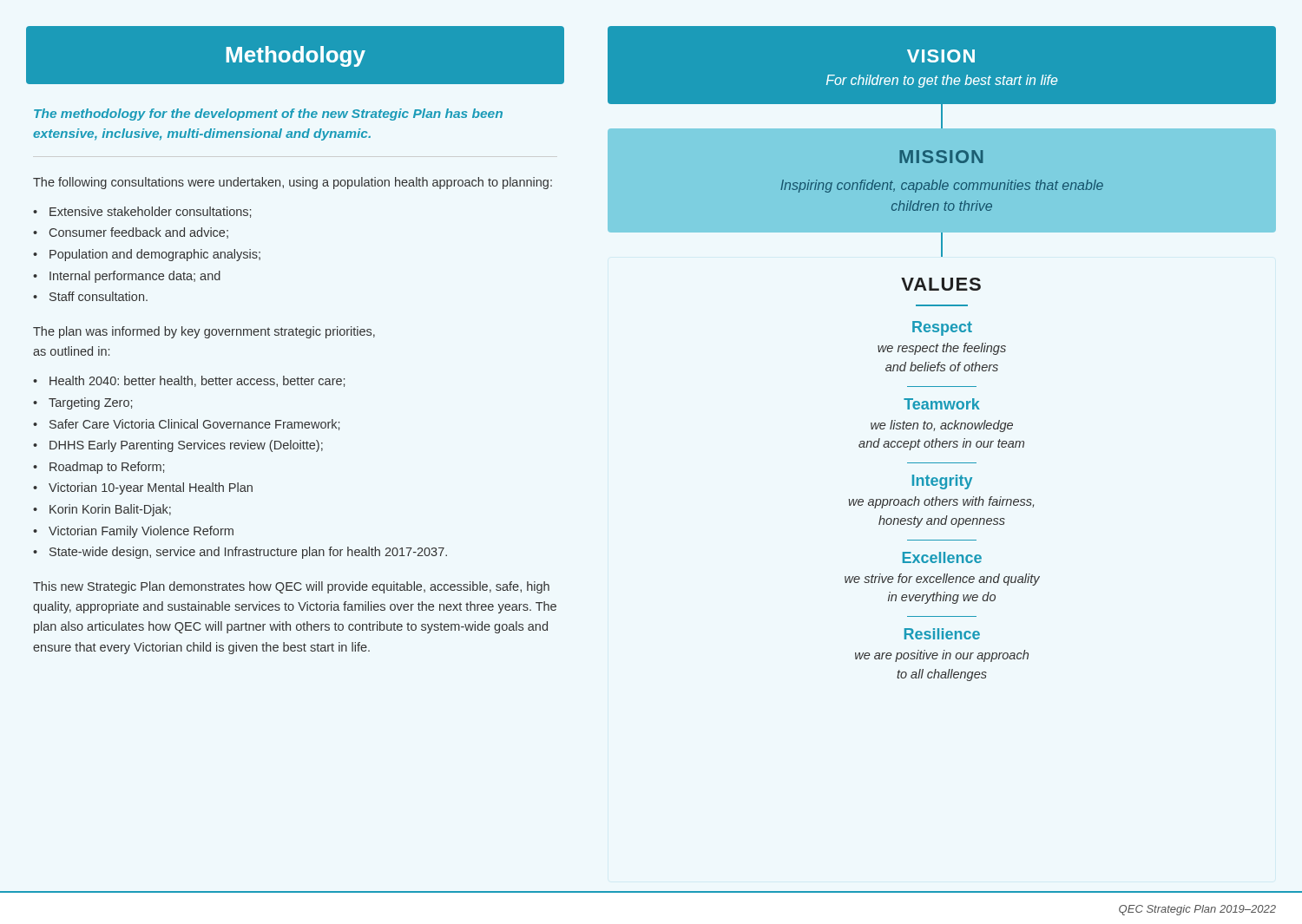The image size is (1302, 924).
Task: Select the text starting "Excellence we strive for excellence"
Action: click(x=942, y=578)
